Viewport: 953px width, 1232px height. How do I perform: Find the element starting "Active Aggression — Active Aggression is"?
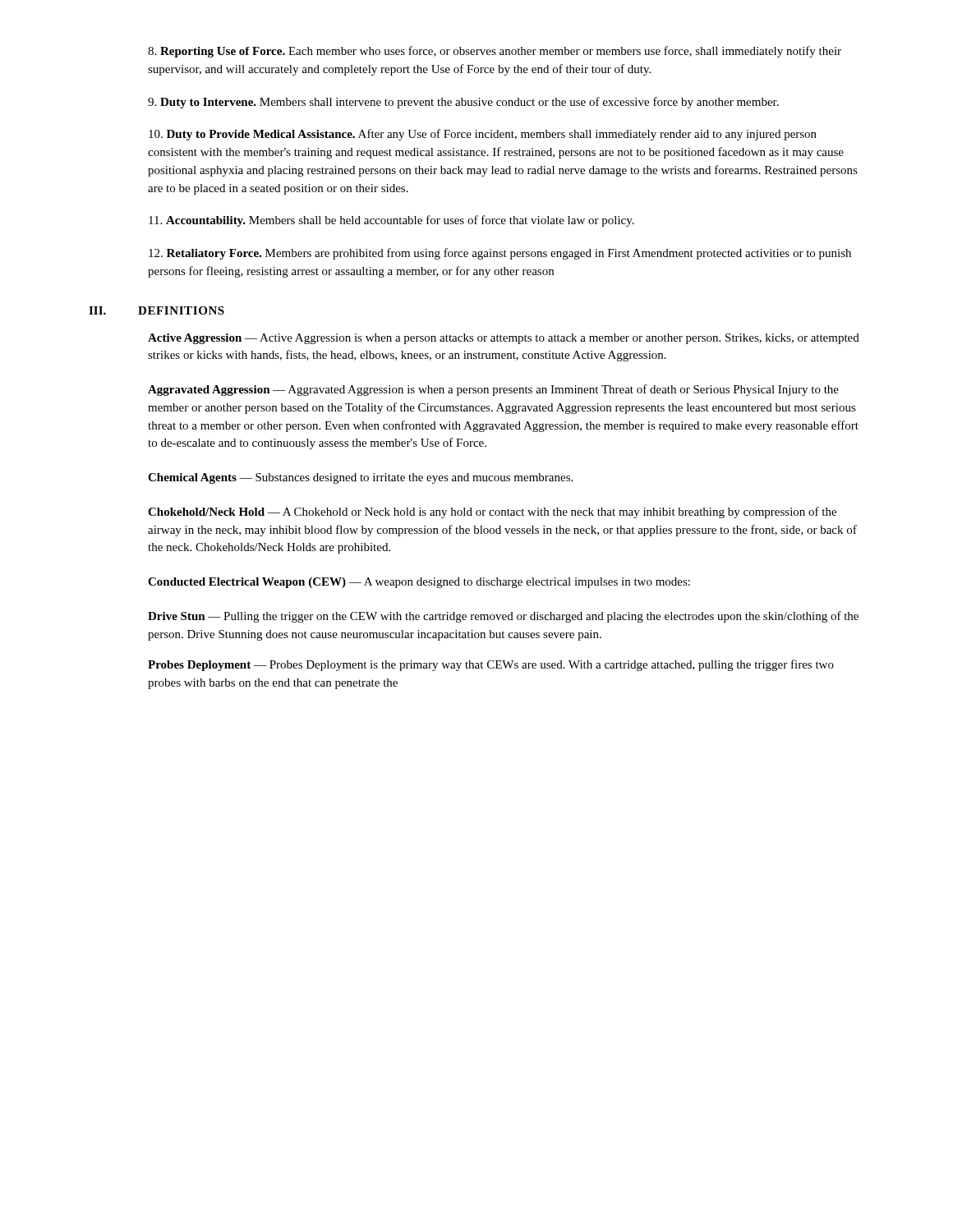point(504,346)
